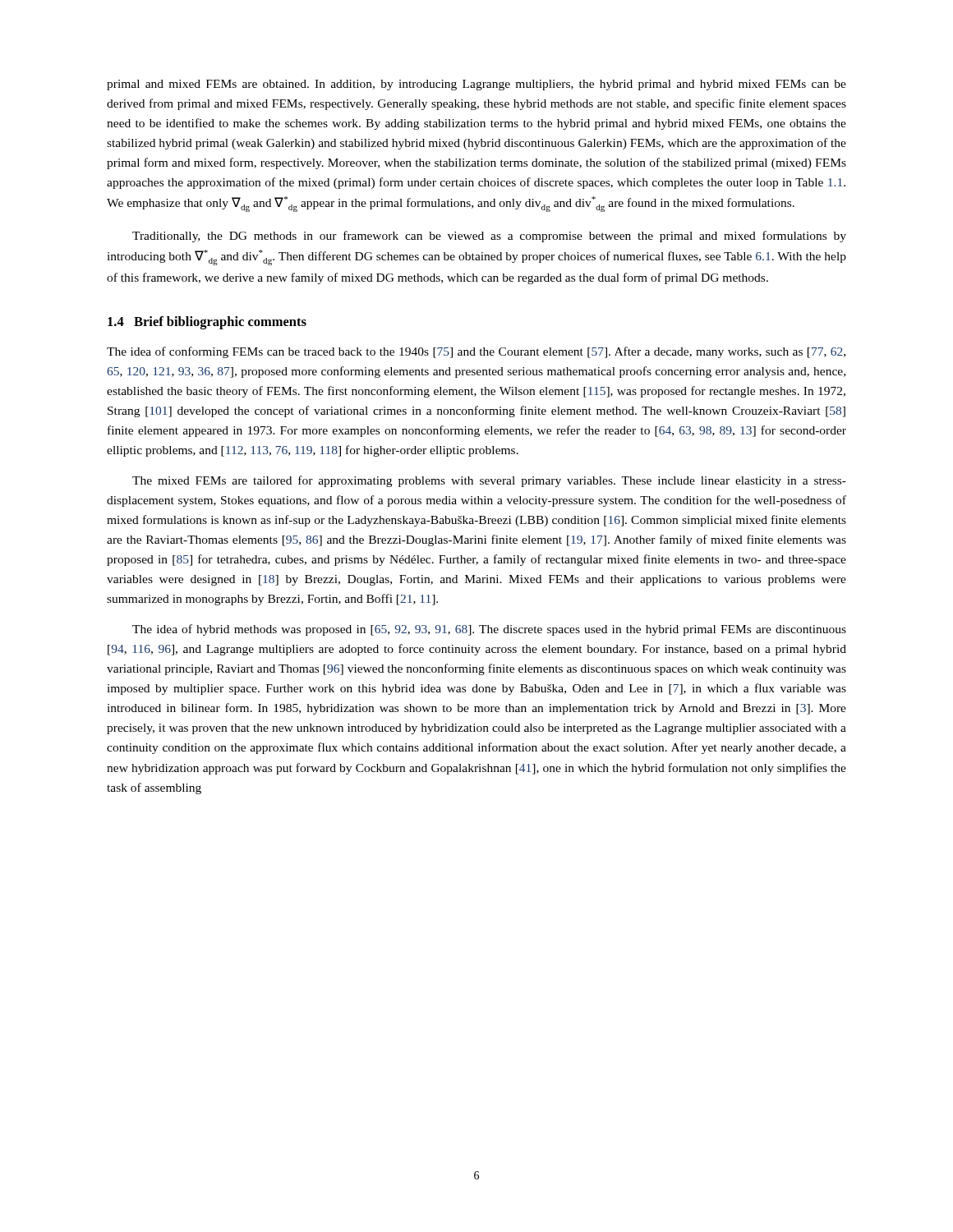Navigate to the text block starting "primal and mixed FEMs"
The height and width of the screenshot is (1232, 953).
point(476,144)
